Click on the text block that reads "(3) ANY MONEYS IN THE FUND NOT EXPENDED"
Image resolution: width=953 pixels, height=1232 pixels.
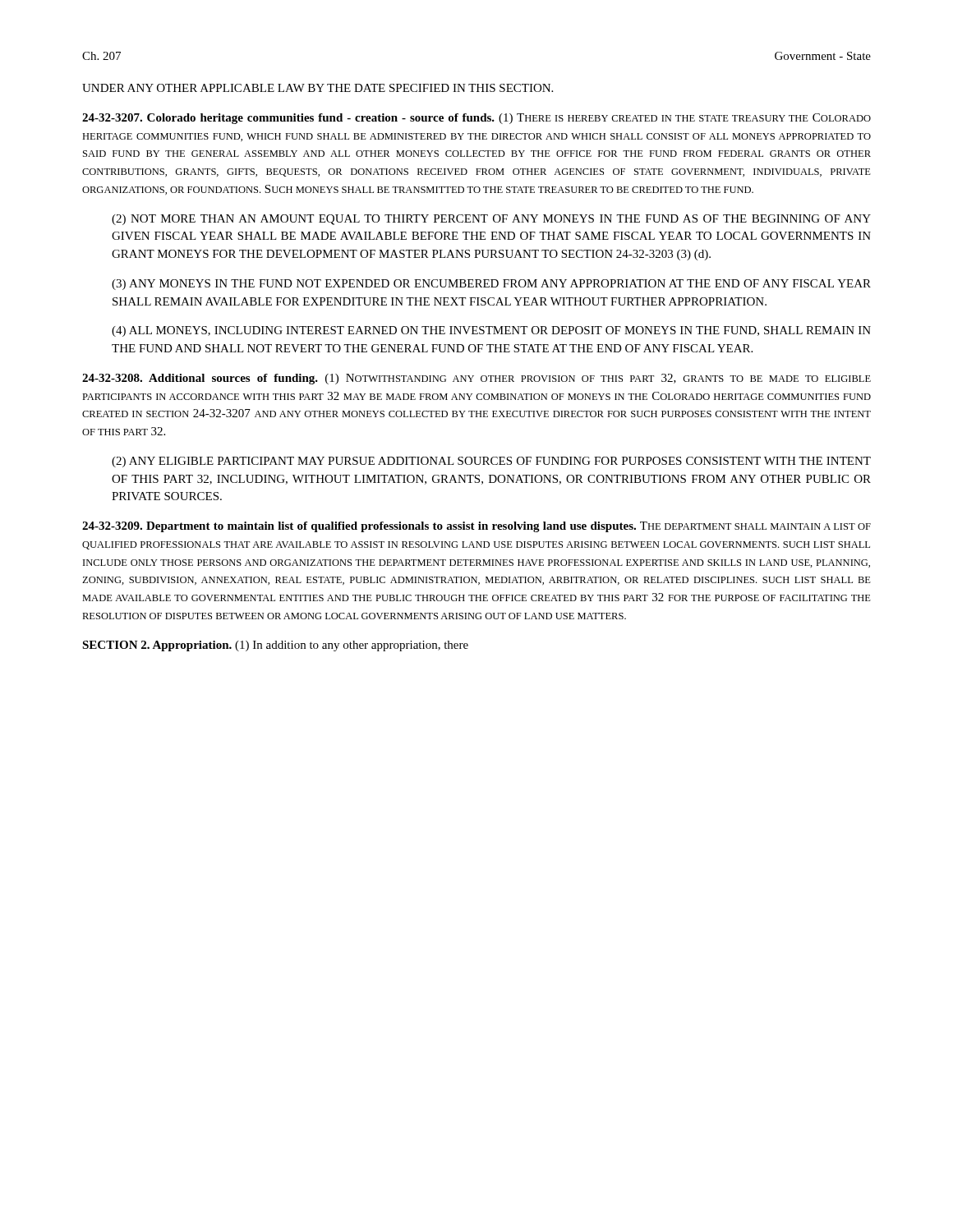click(491, 292)
